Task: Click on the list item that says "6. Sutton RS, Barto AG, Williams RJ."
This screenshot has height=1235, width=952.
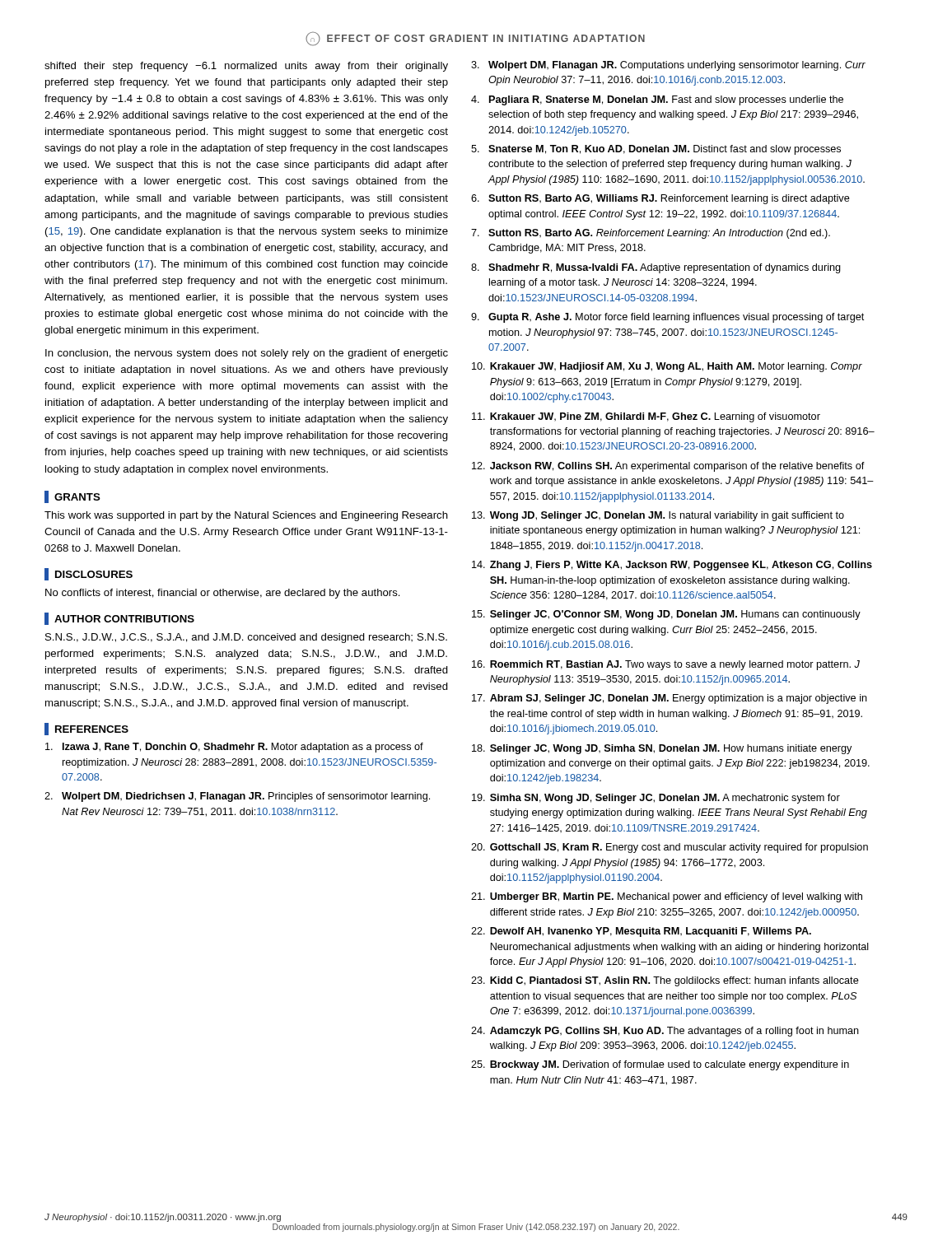Action: (x=673, y=206)
